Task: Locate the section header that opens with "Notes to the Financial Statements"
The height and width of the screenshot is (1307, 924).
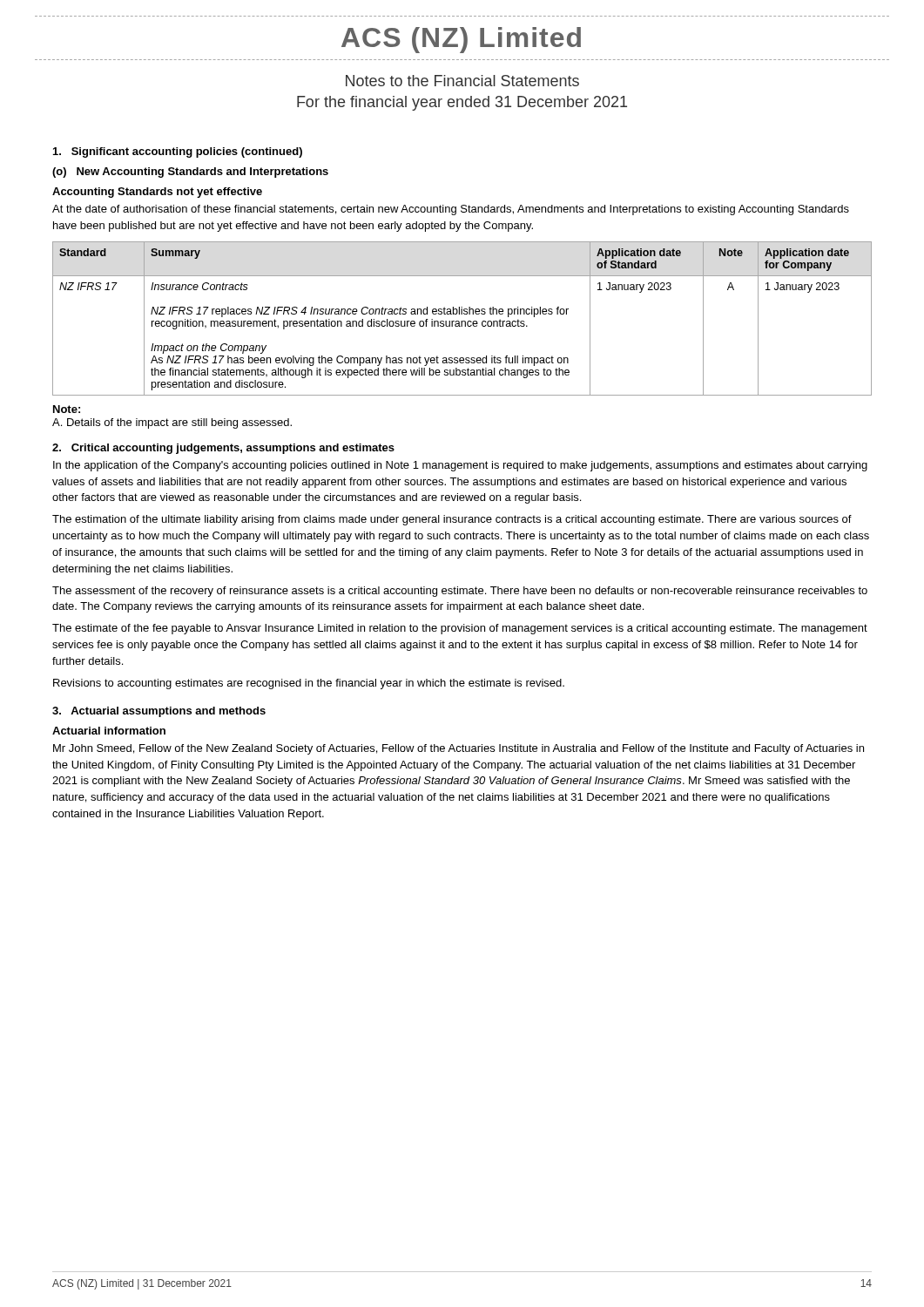Action: pyautogui.click(x=462, y=91)
